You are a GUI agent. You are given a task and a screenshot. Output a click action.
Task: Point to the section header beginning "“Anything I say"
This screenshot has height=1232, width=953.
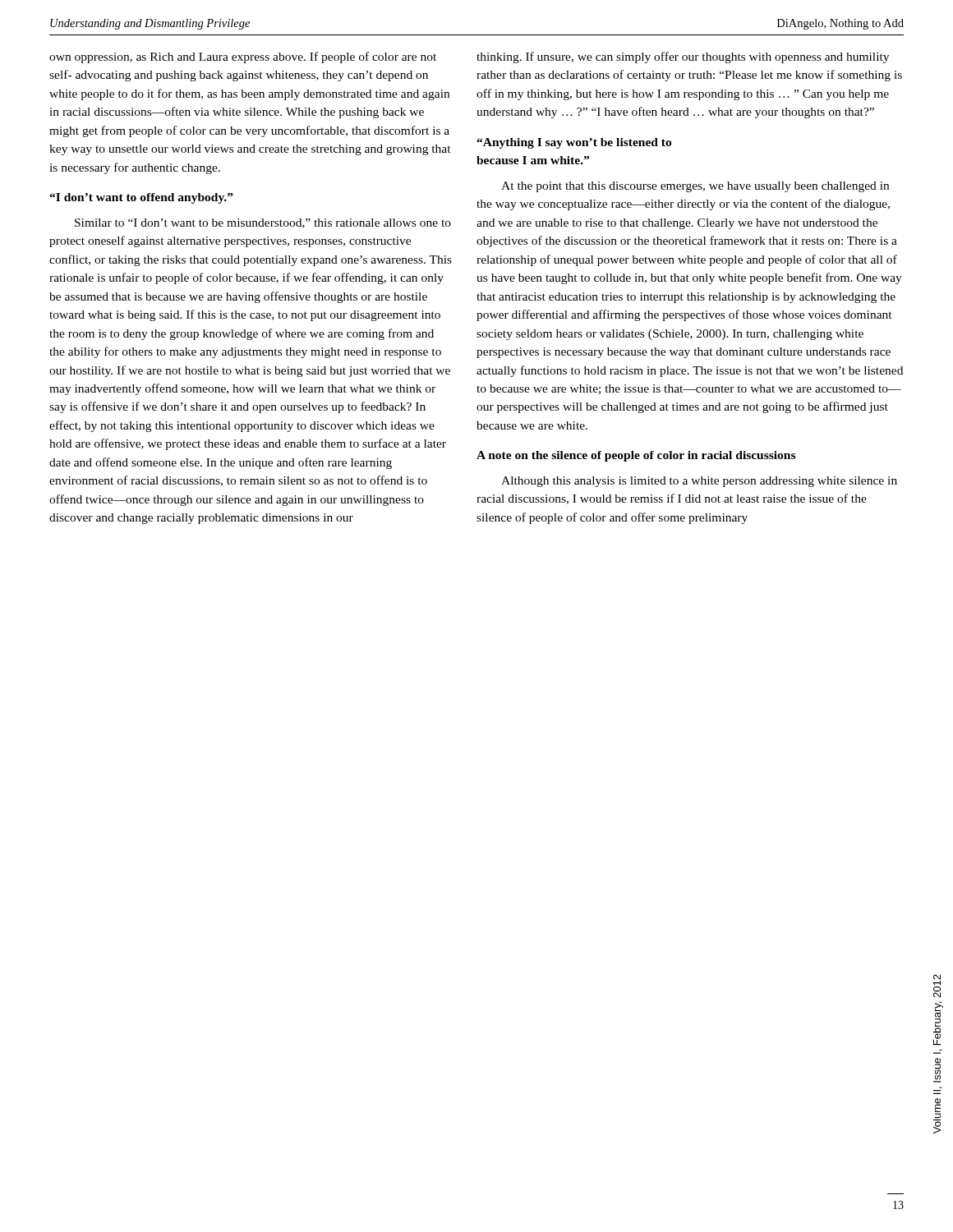574,151
